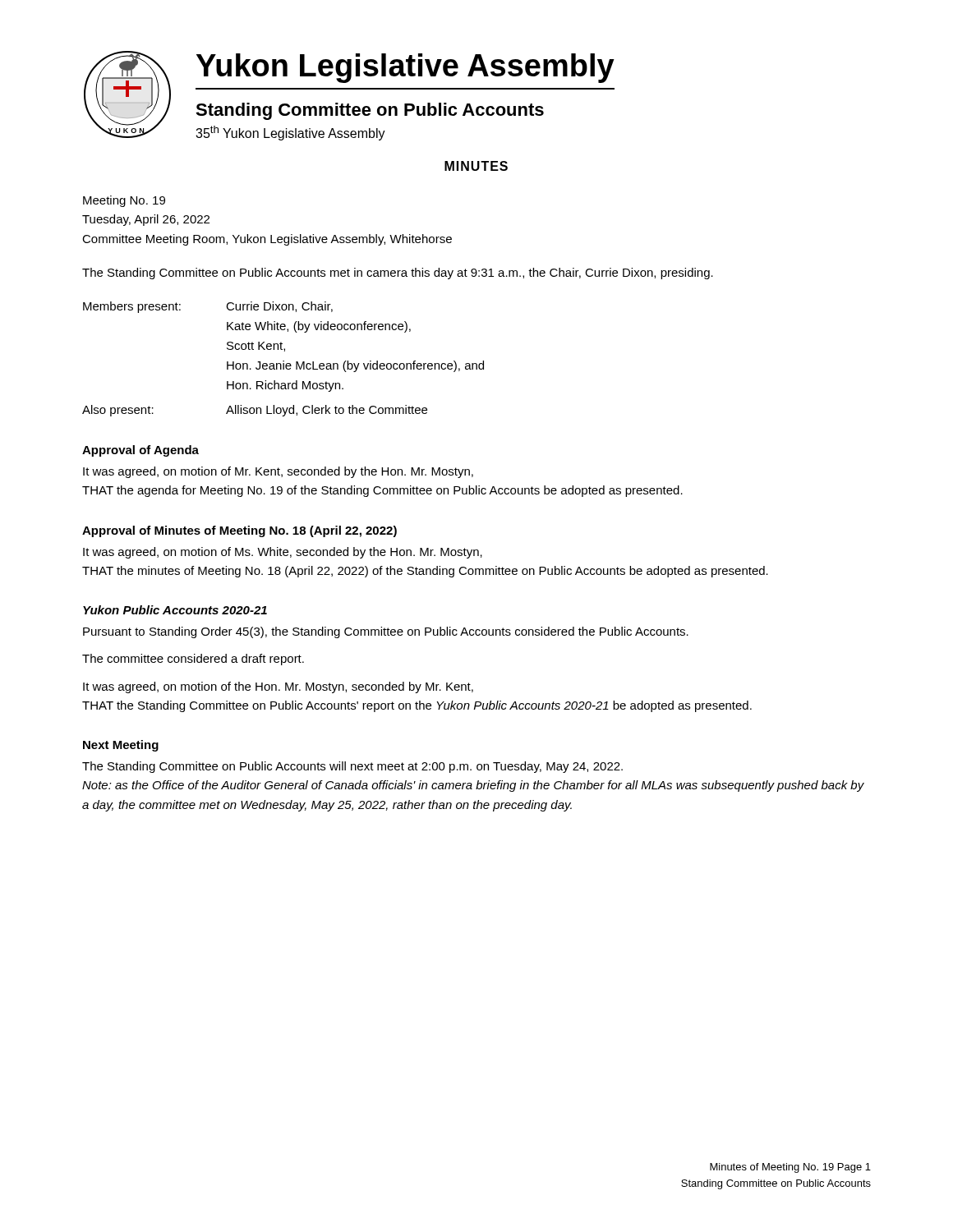Find the block on this page that starts "Meeting No. 19 Tuesday, April 26, 2022 Committee"
953x1232 pixels.
tap(124, 201)
